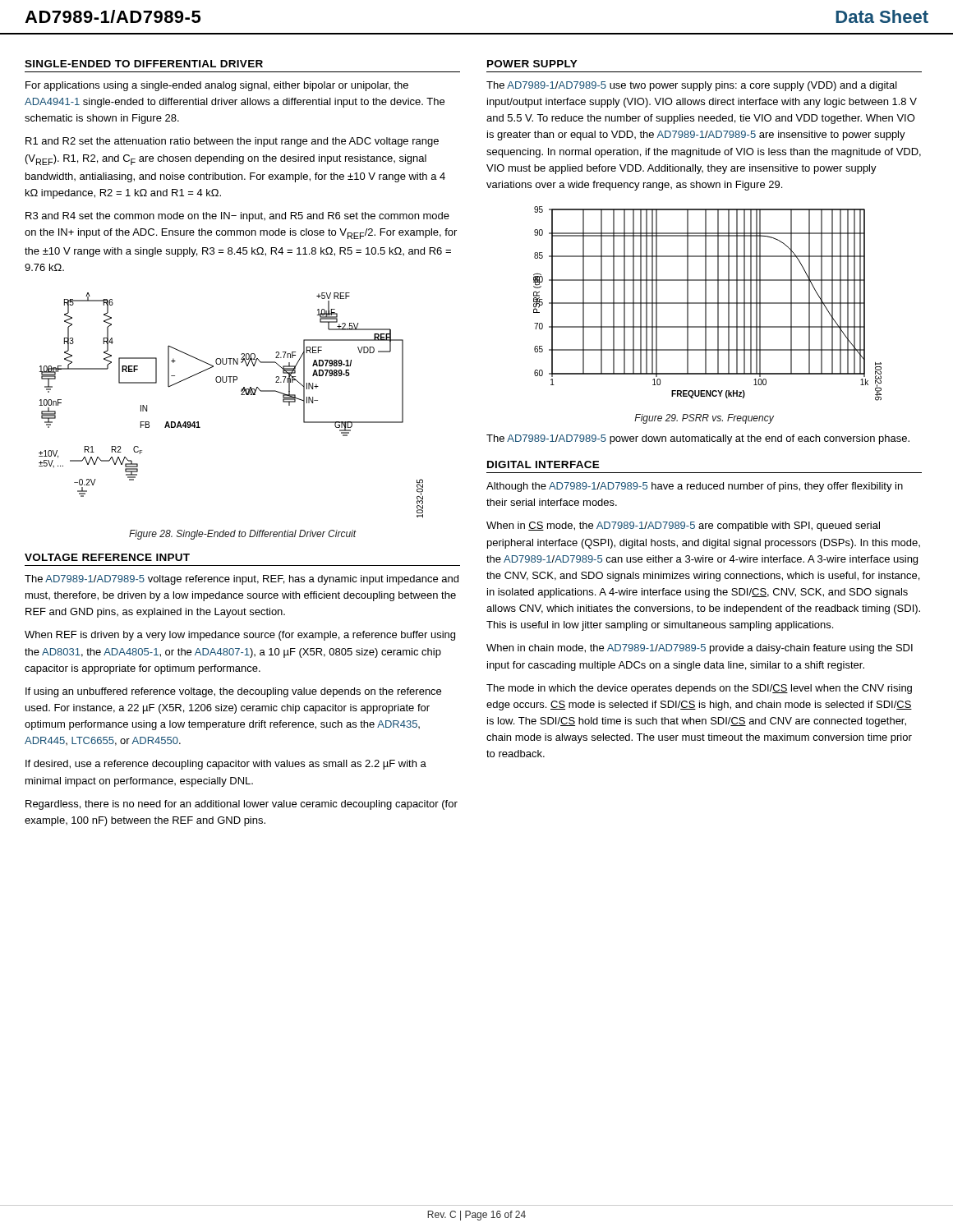Point to the block beginning "The AD7989-1/AD7989-5 use two power"

tap(704, 135)
